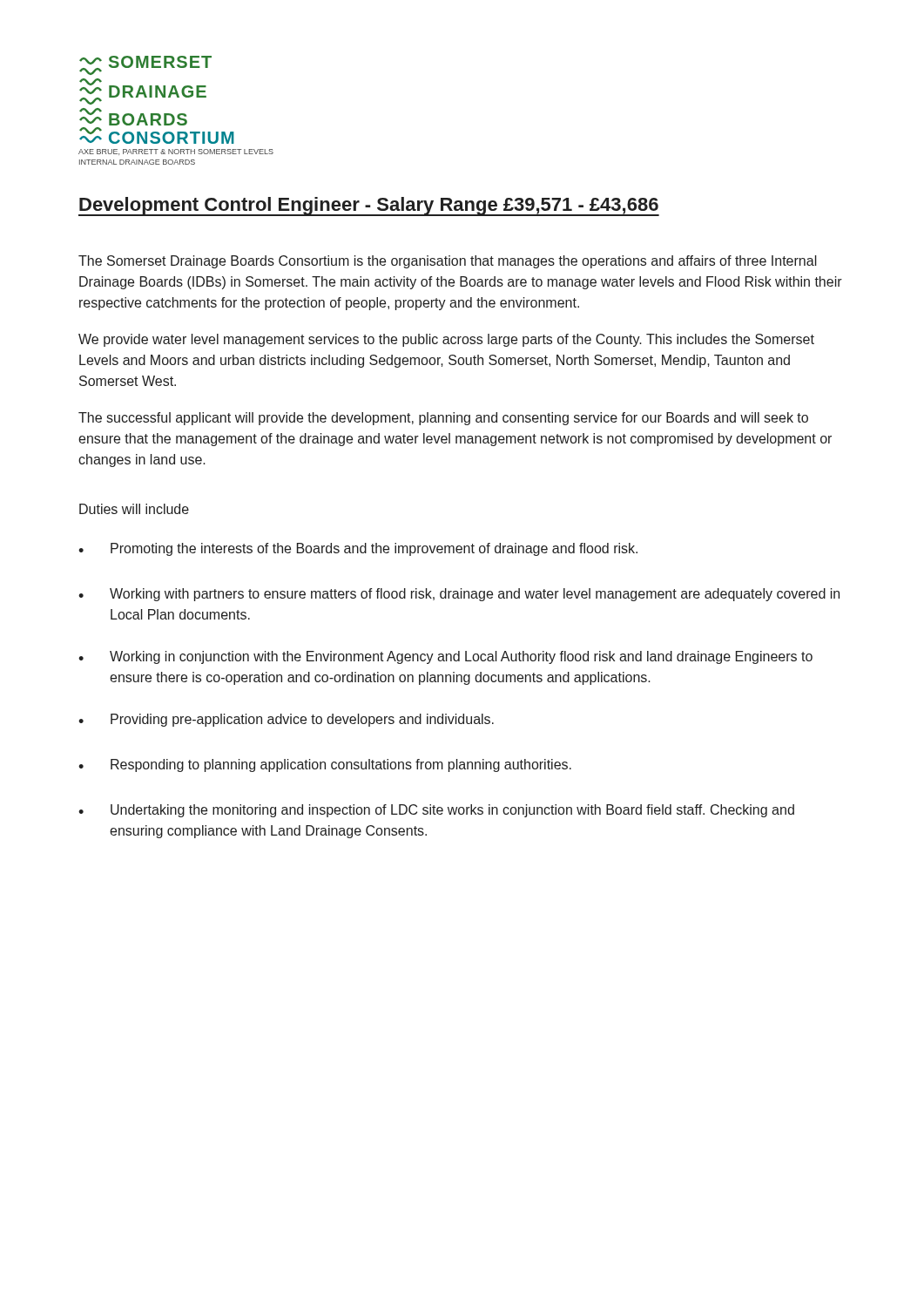924x1307 pixels.
Task: Find the block starting "• Working with partners to ensure matters"
Action: pos(462,605)
